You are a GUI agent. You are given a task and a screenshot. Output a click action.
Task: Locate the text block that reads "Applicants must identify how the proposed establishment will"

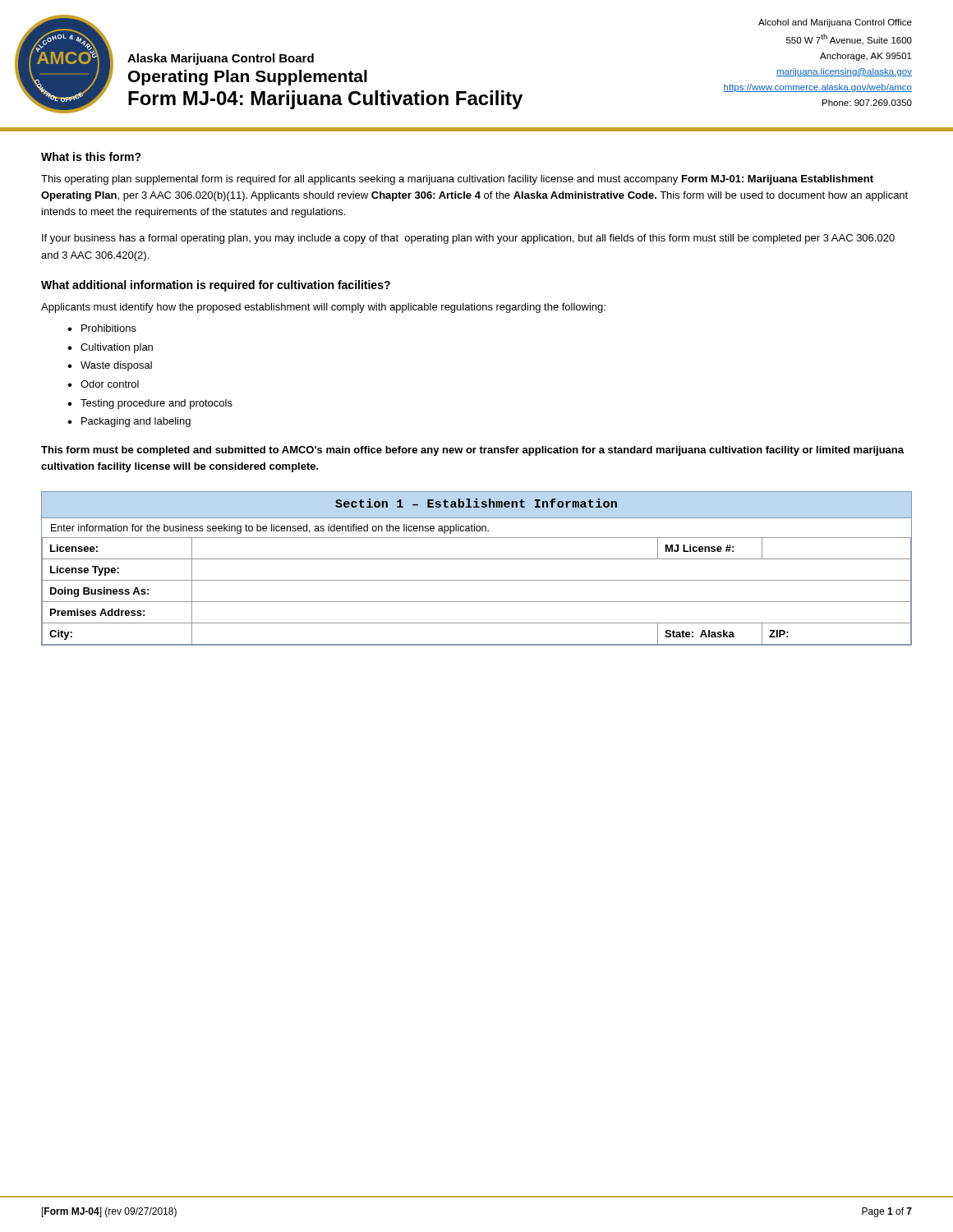click(324, 307)
